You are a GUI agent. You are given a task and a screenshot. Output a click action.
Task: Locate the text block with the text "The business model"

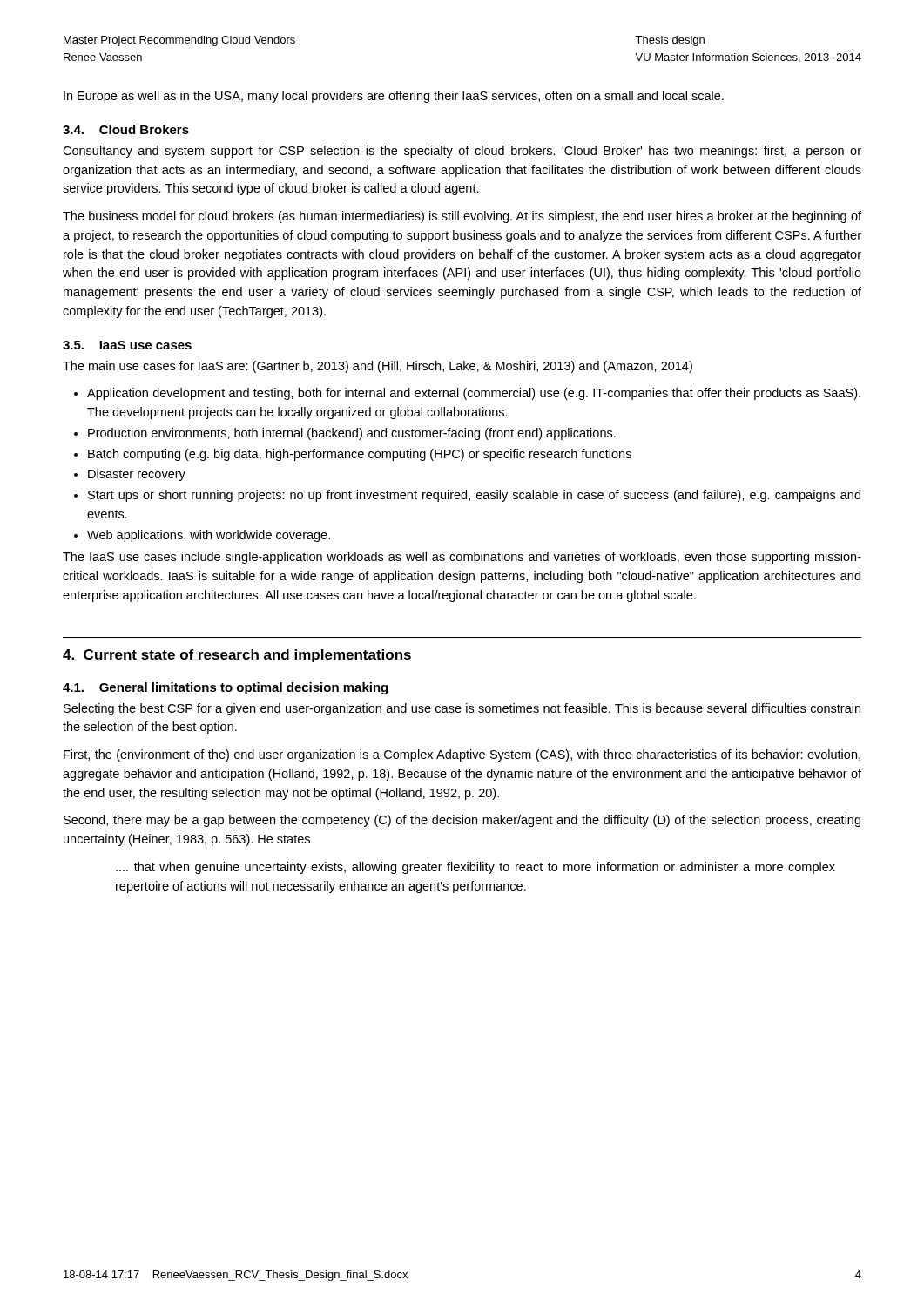point(462,263)
